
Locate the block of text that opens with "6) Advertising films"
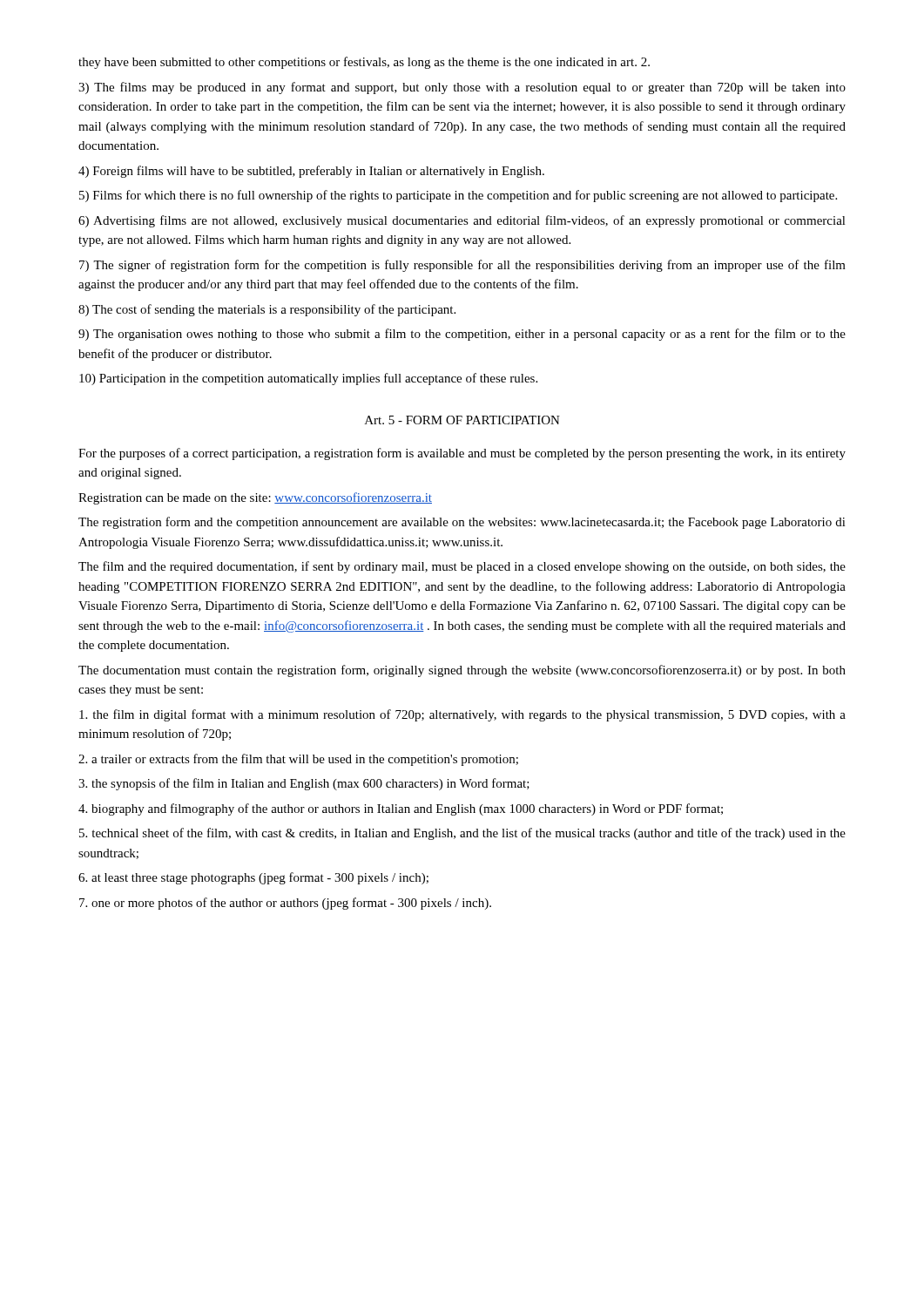pyautogui.click(x=462, y=230)
